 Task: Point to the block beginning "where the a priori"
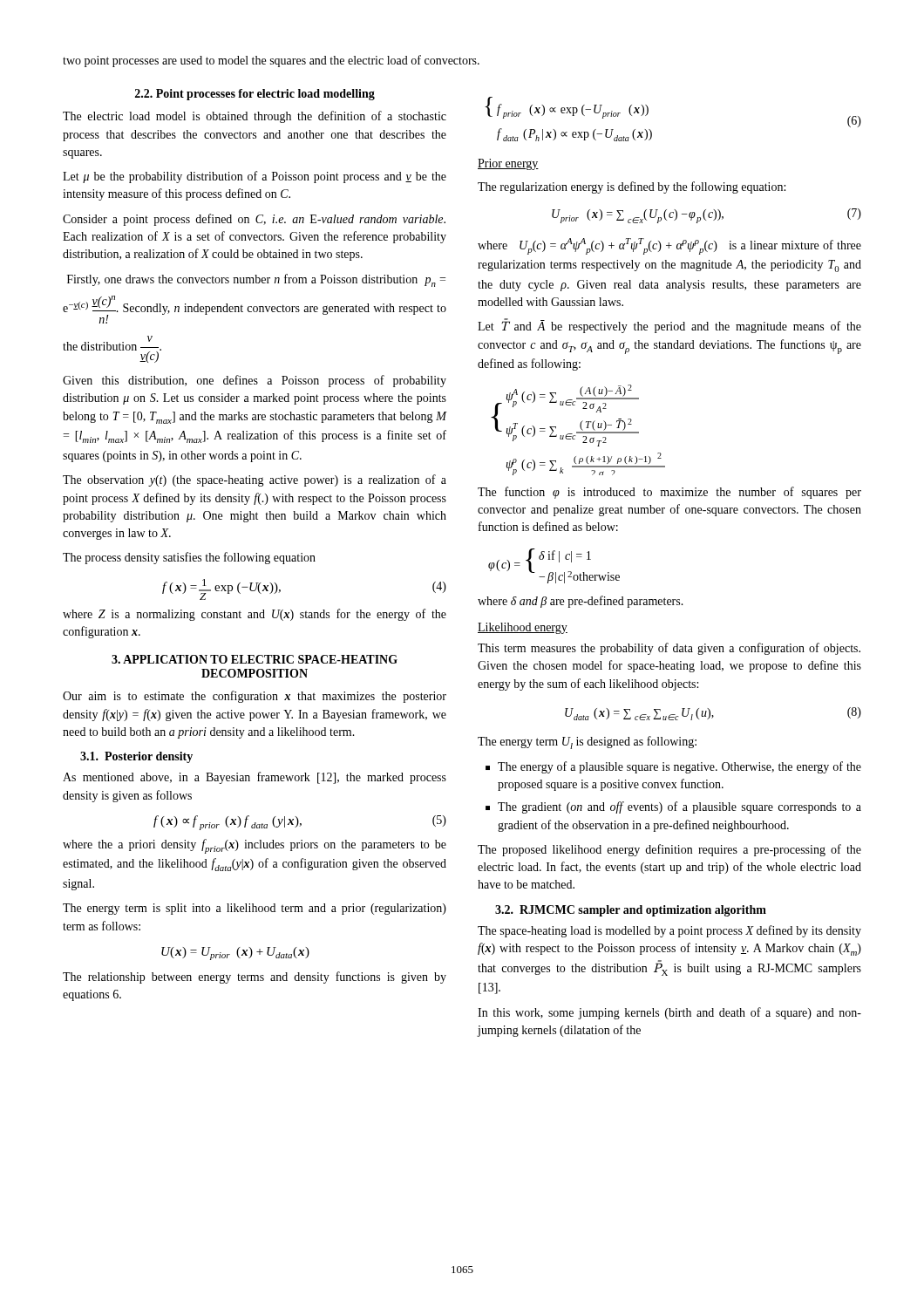click(x=255, y=864)
